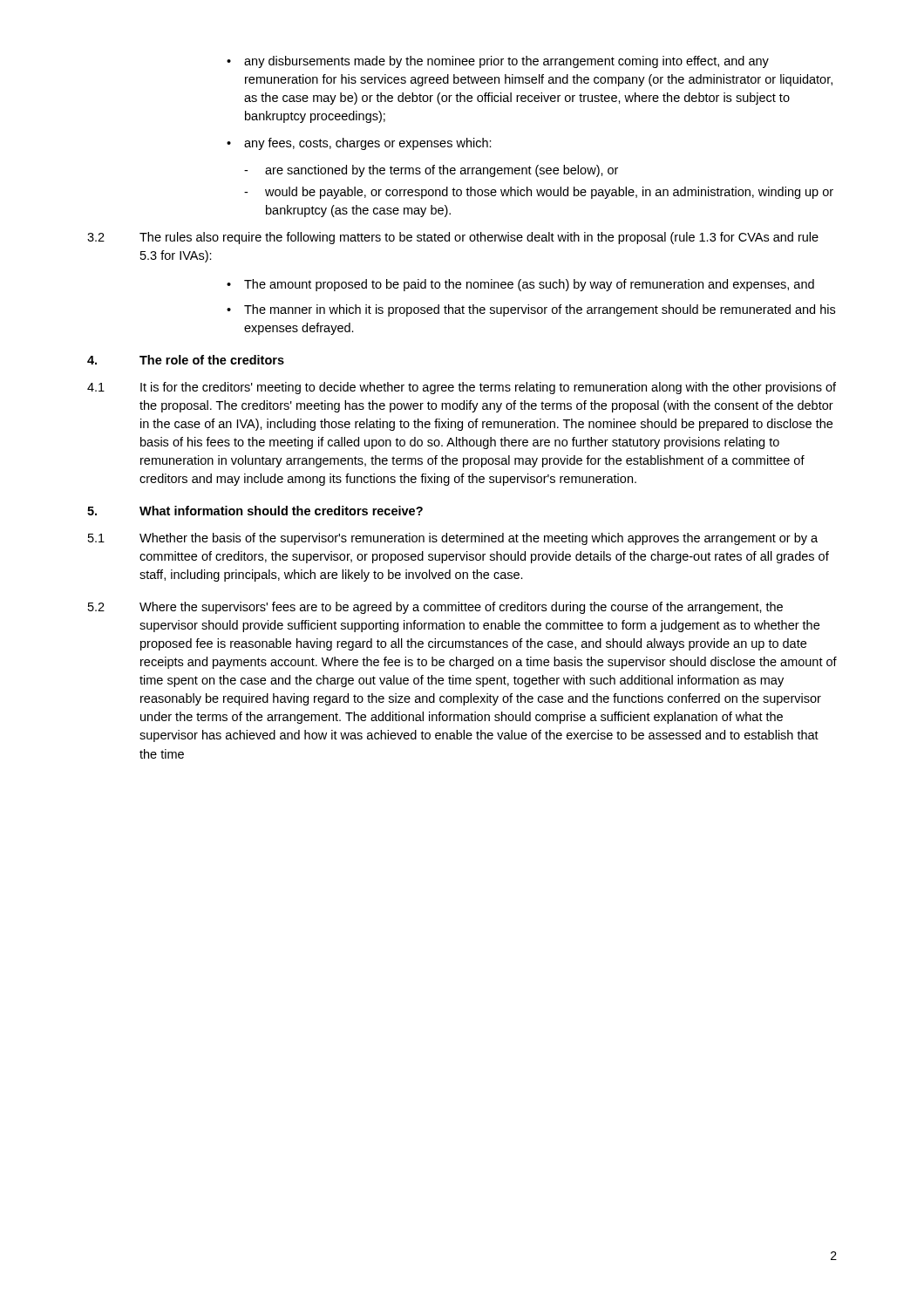Find the block on this page that starts "- would be payable, or correspond"
Screen dimensions: 1308x924
(540, 202)
